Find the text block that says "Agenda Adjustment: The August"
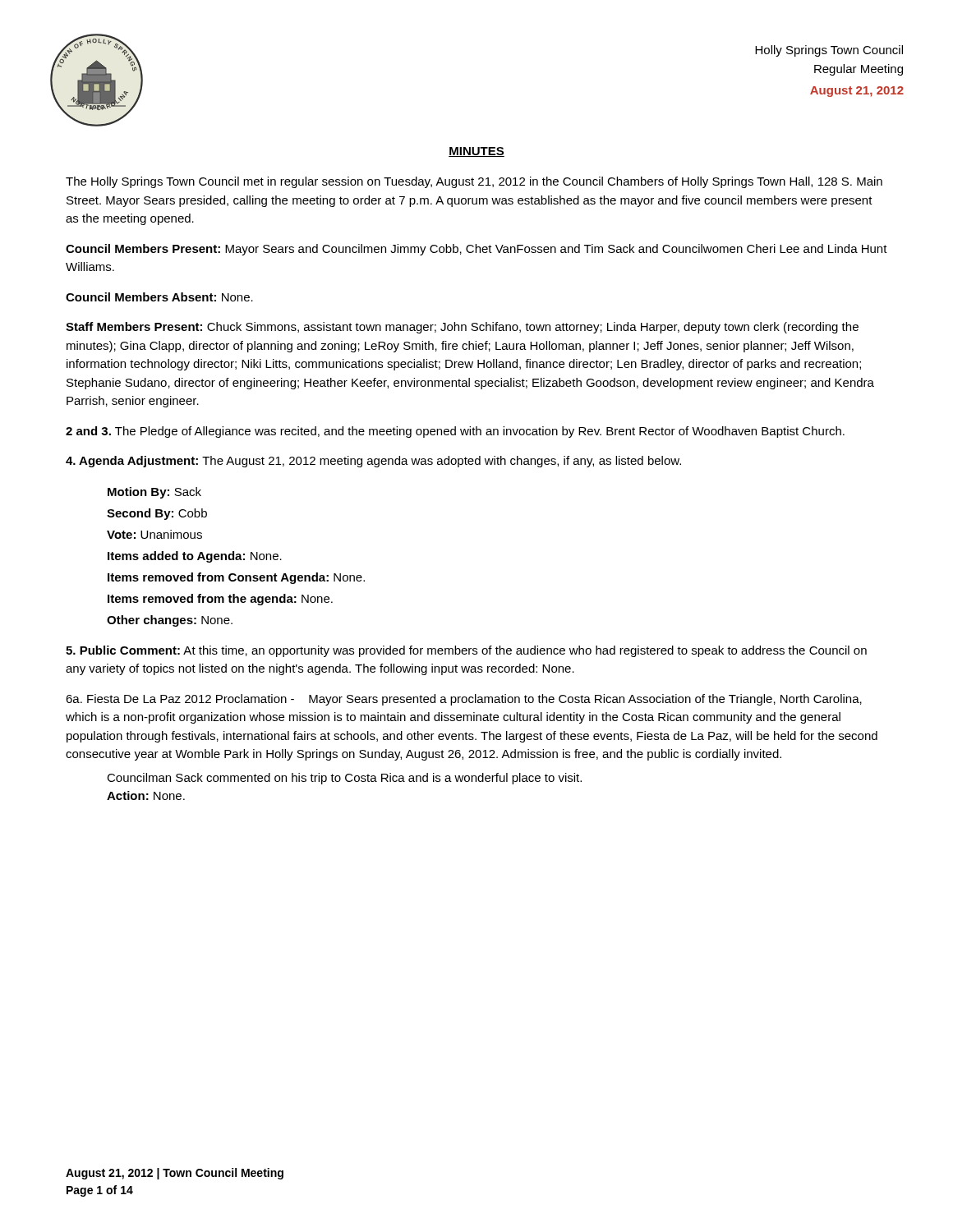The width and height of the screenshot is (953, 1232). tap(374, 460)
